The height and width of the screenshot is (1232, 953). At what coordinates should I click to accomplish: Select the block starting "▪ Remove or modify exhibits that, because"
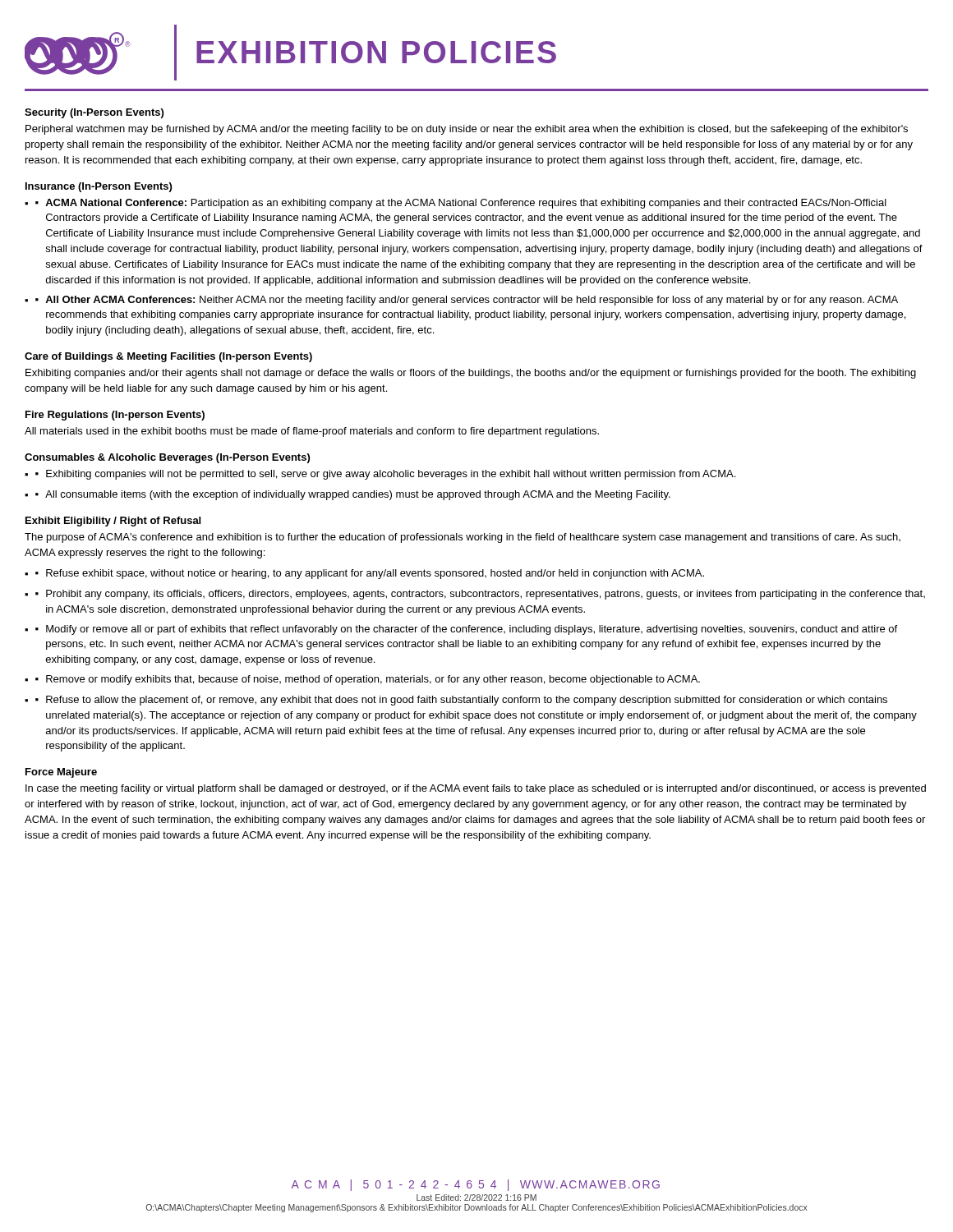click(368, 680)
